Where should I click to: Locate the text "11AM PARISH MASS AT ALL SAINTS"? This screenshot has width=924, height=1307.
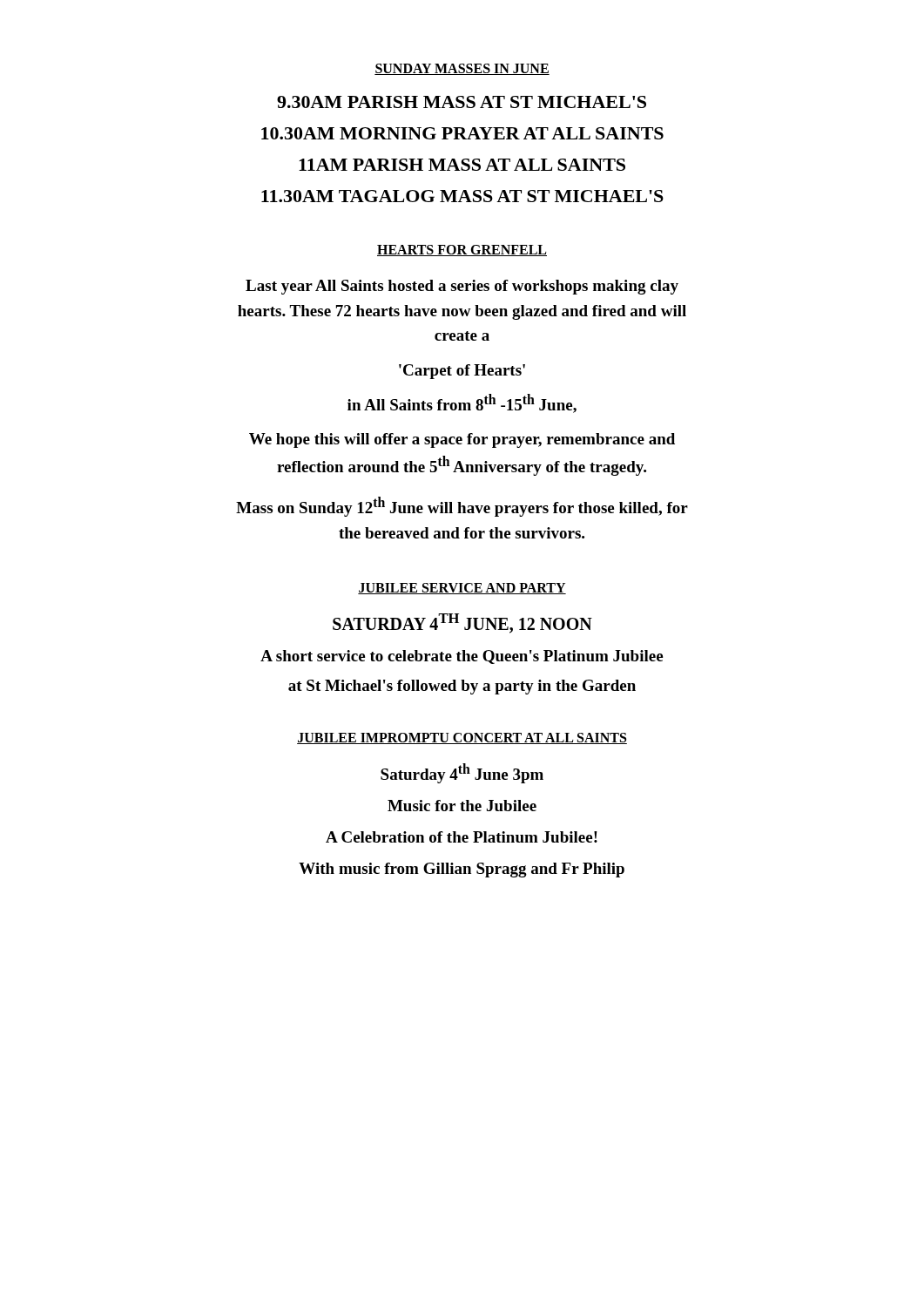pos(462,164)
